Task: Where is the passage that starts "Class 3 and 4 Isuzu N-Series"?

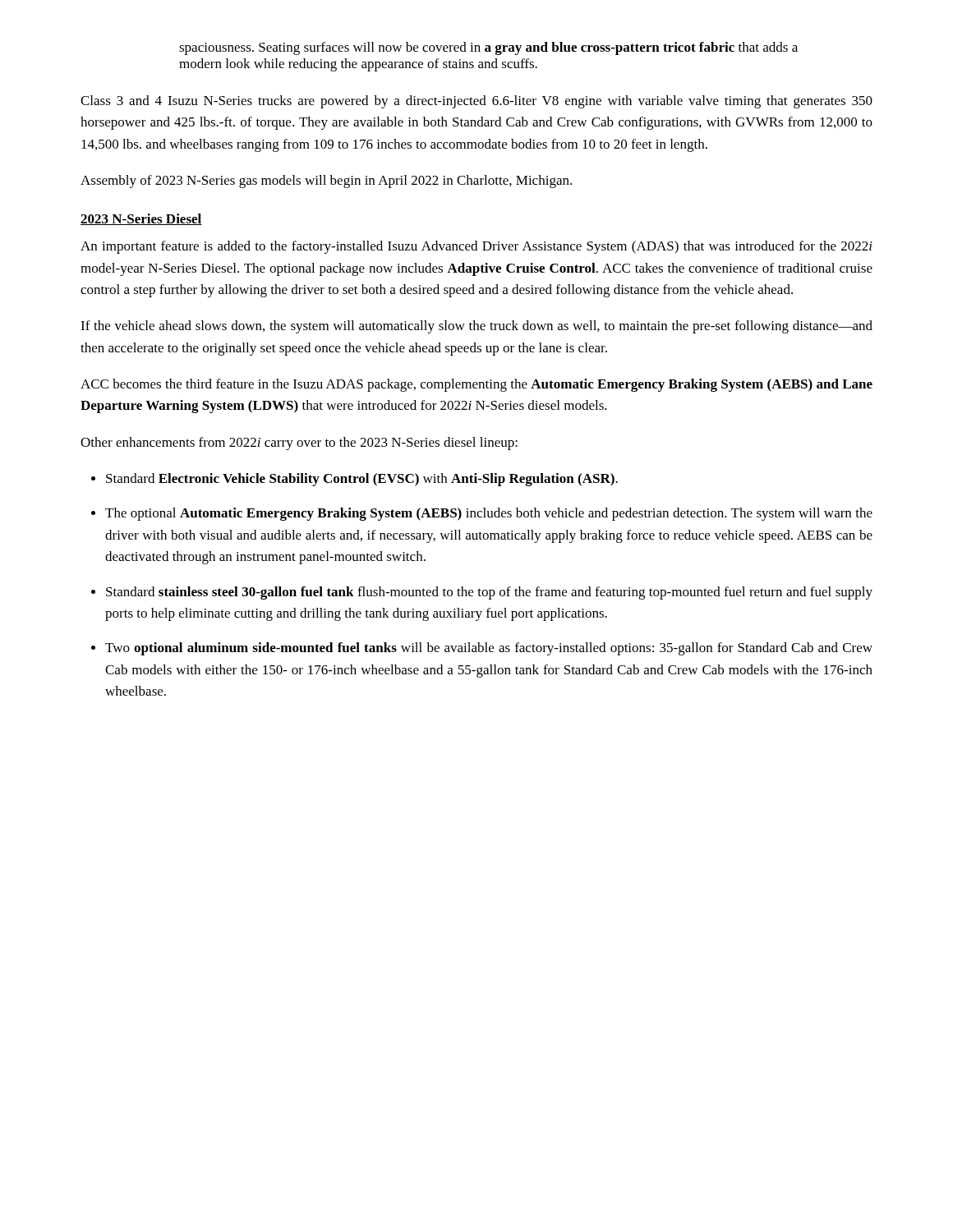Action: coord(476,122)
